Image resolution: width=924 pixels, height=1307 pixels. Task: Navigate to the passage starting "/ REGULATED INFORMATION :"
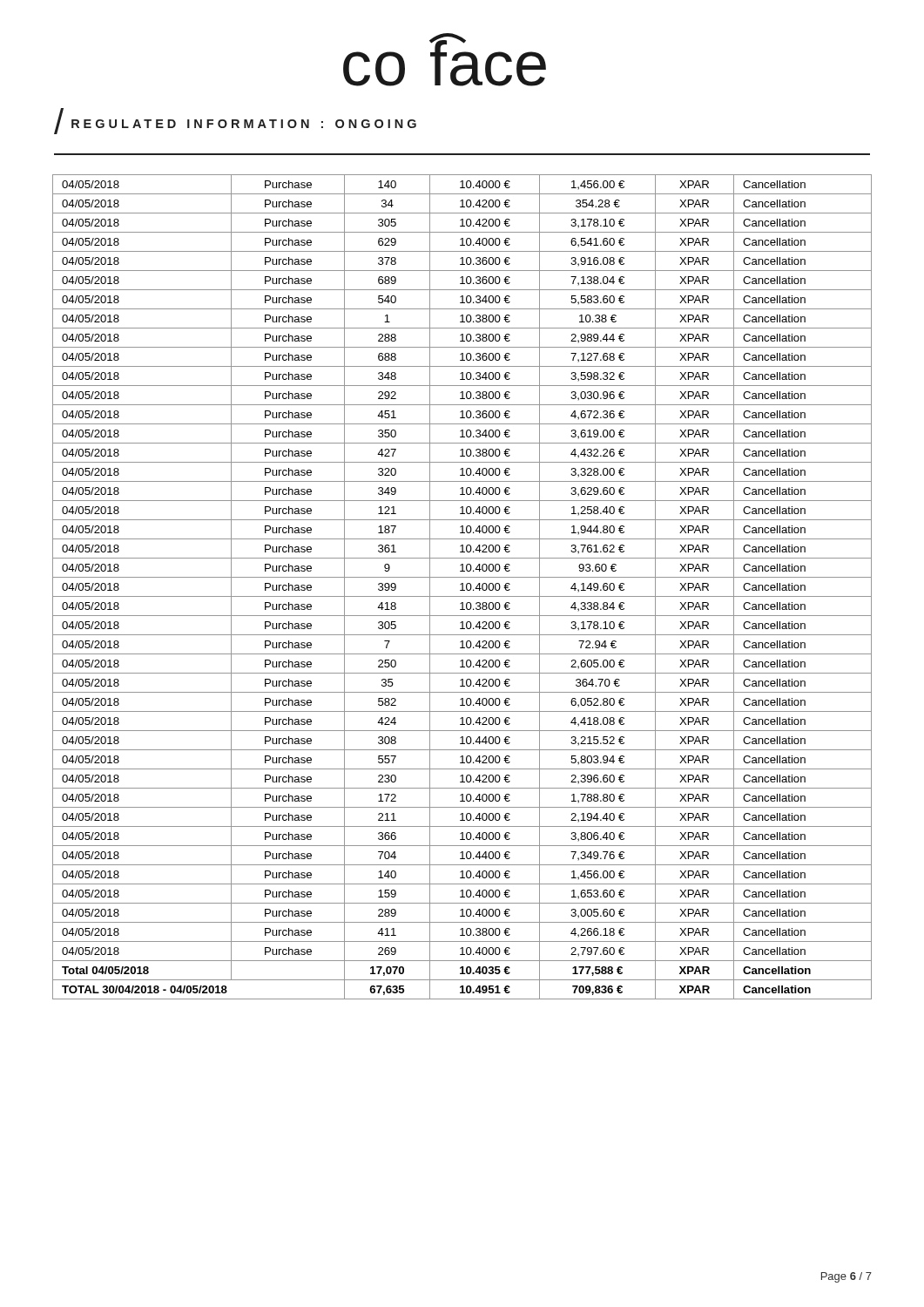click(x=237, y=122)
